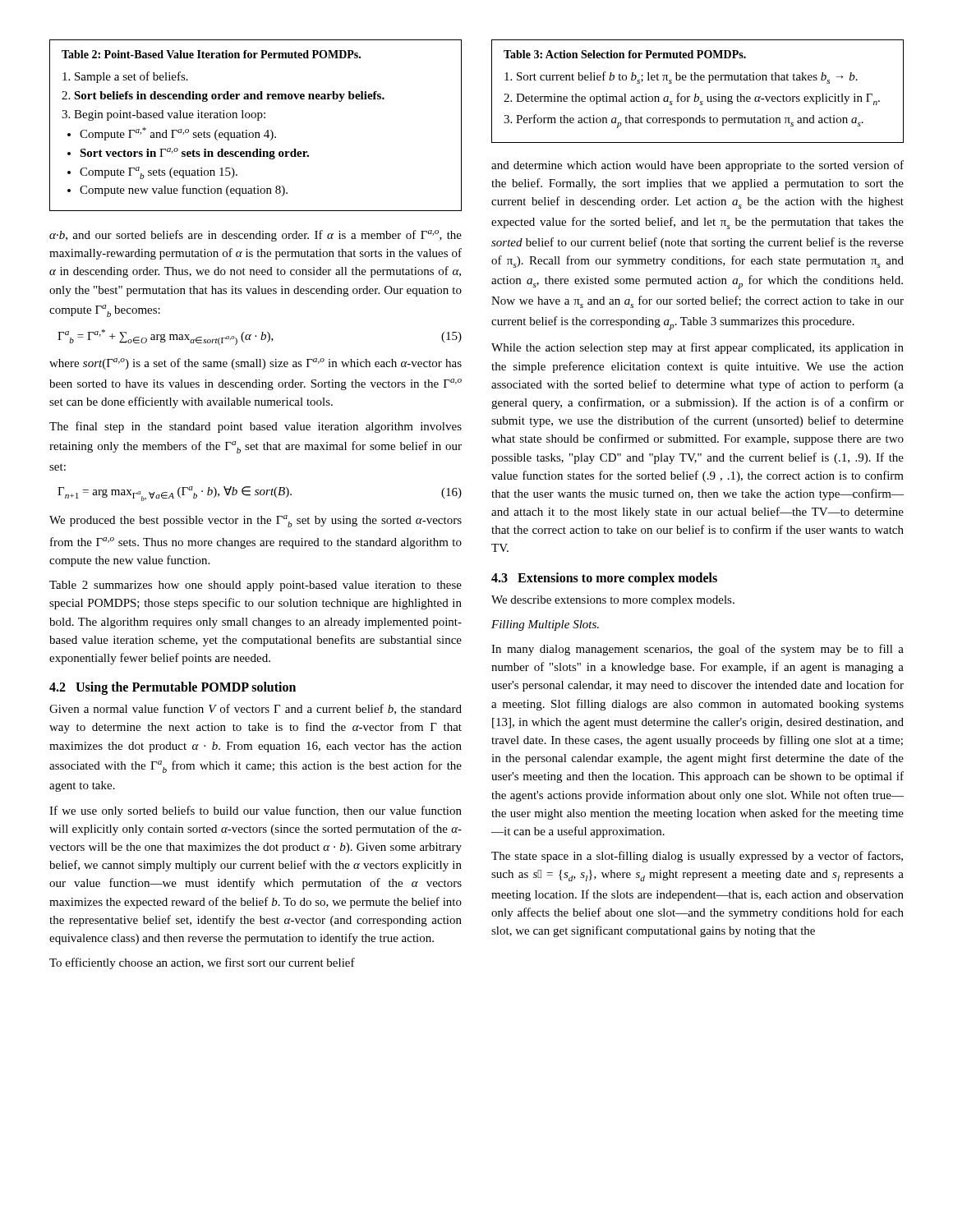The width and height of the screenshot is (953, 1232).
Task: Point to the block beginning "where sort(Γa,o) is a set of the"
Action: pyautogui.click(x=255, y=381)
